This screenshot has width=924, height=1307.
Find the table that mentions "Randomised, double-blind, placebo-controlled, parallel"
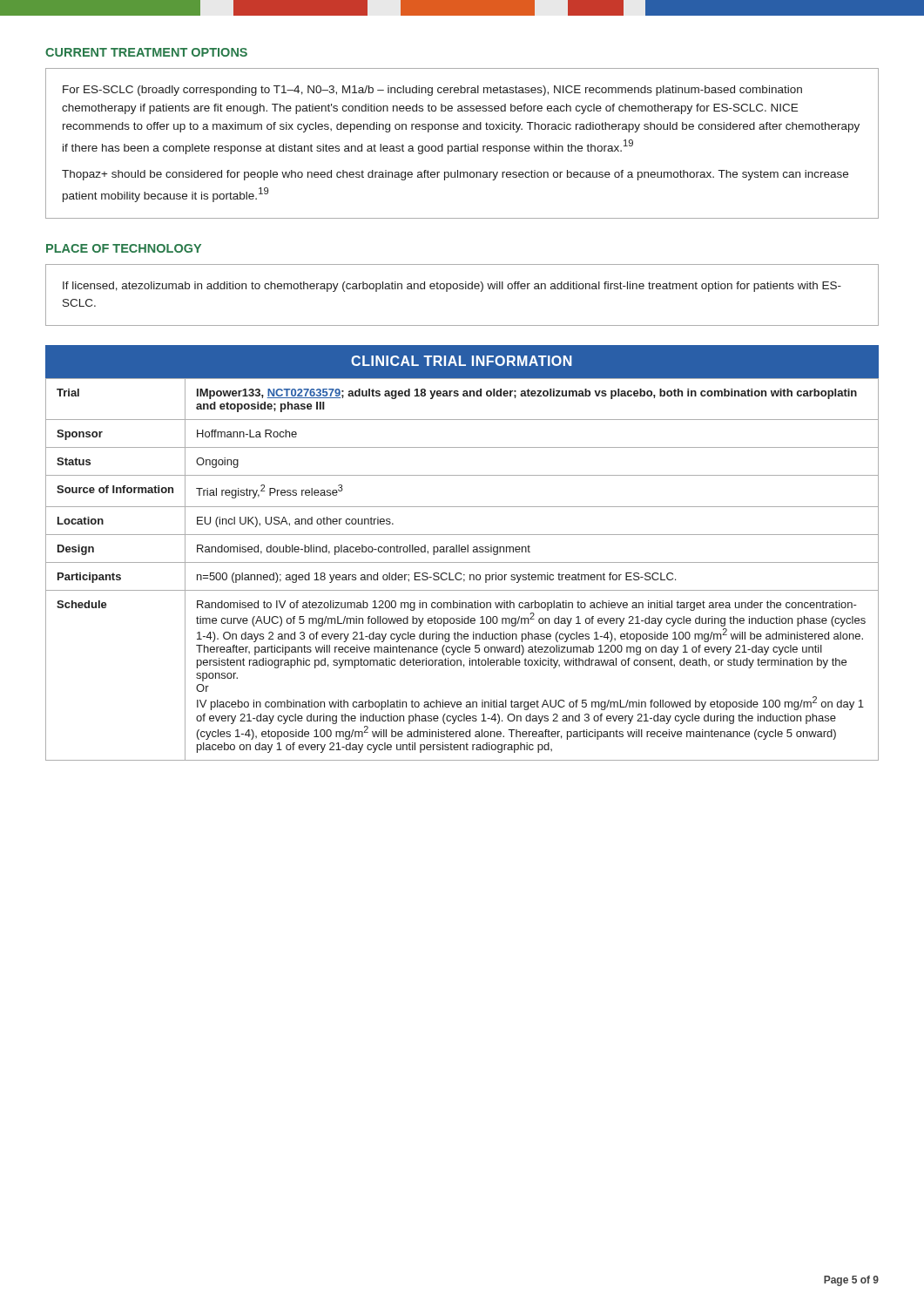462,570
